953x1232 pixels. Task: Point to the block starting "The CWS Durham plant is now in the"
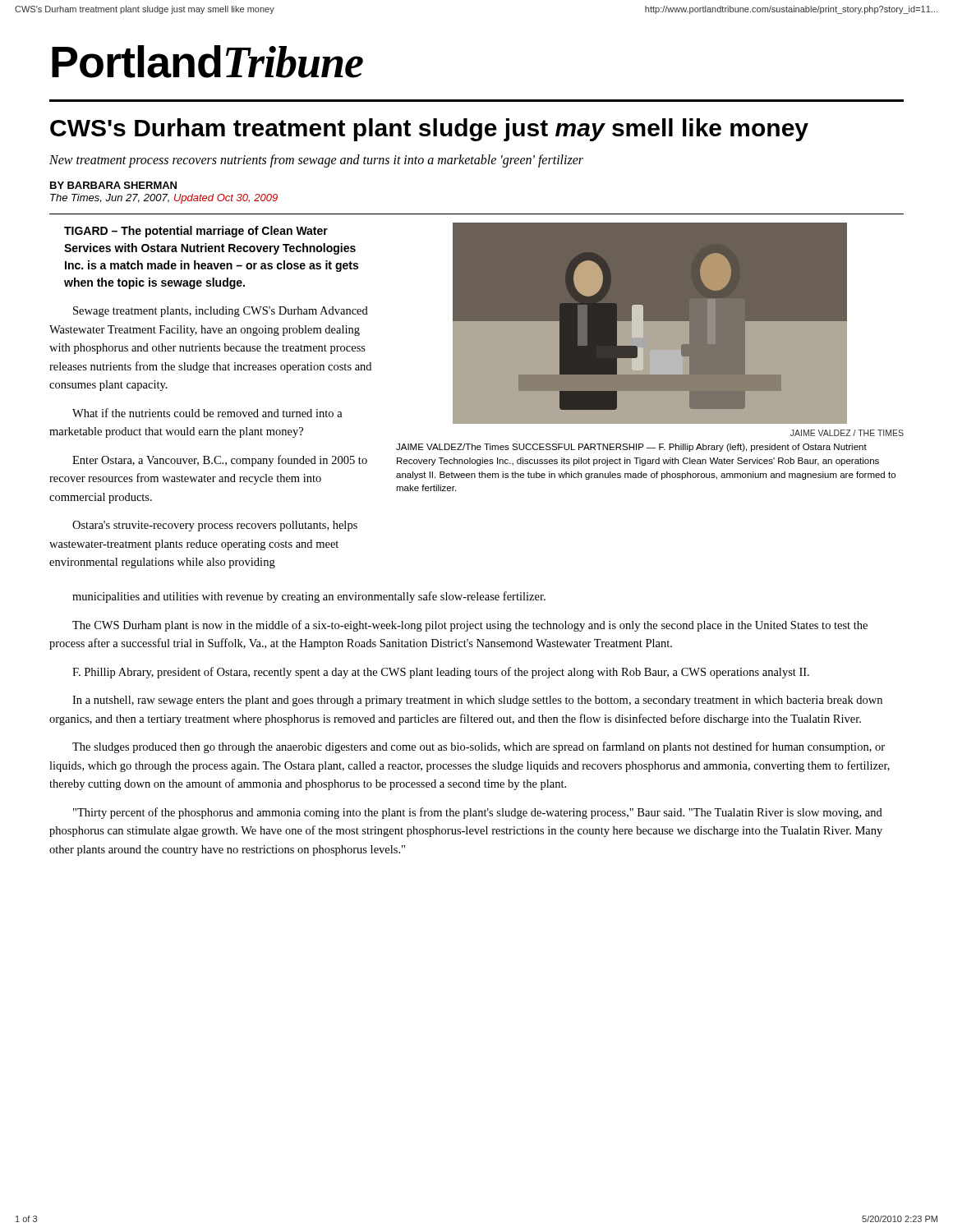coord(476,634)
